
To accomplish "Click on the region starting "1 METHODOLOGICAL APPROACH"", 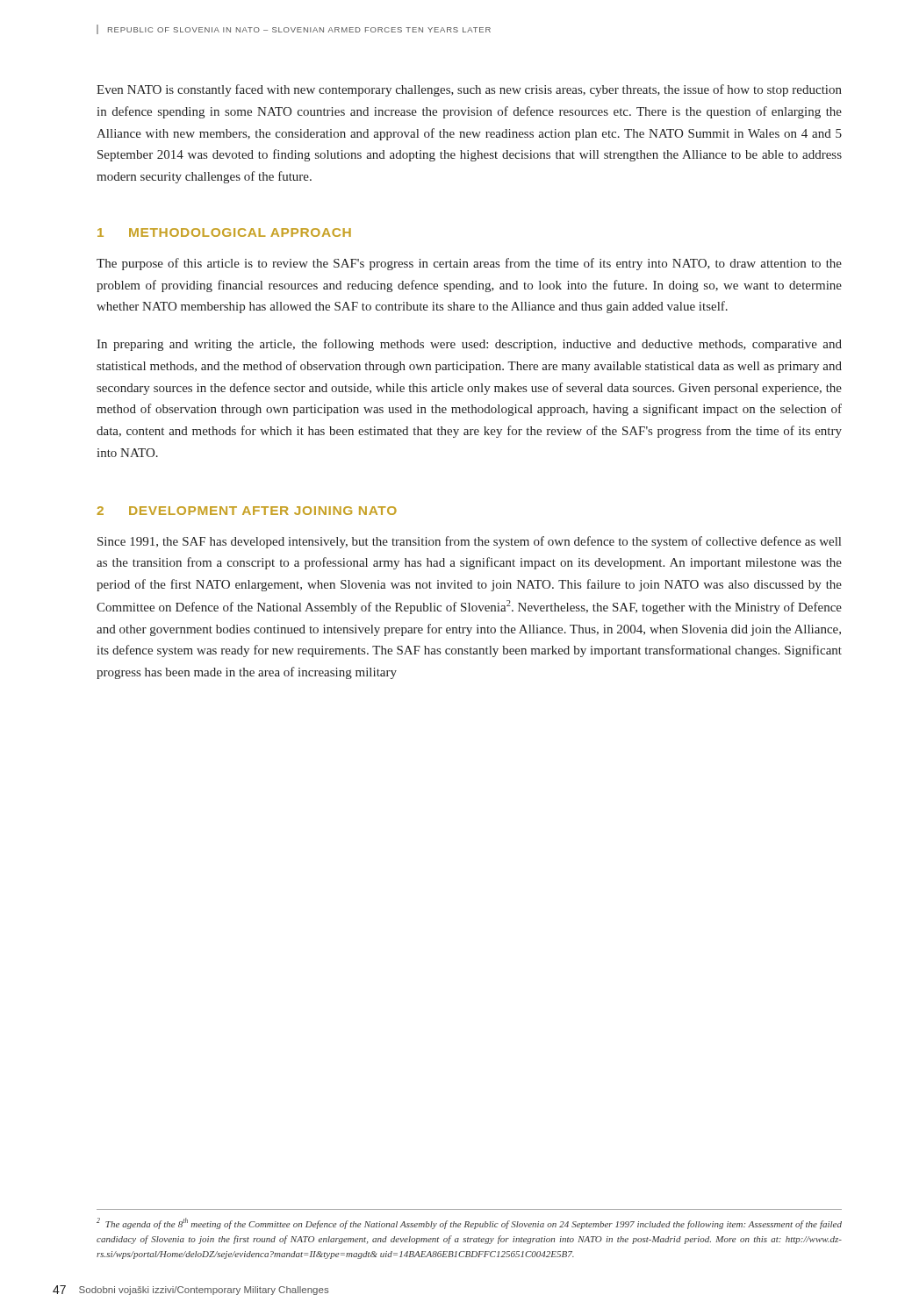I will coord(224,232).
